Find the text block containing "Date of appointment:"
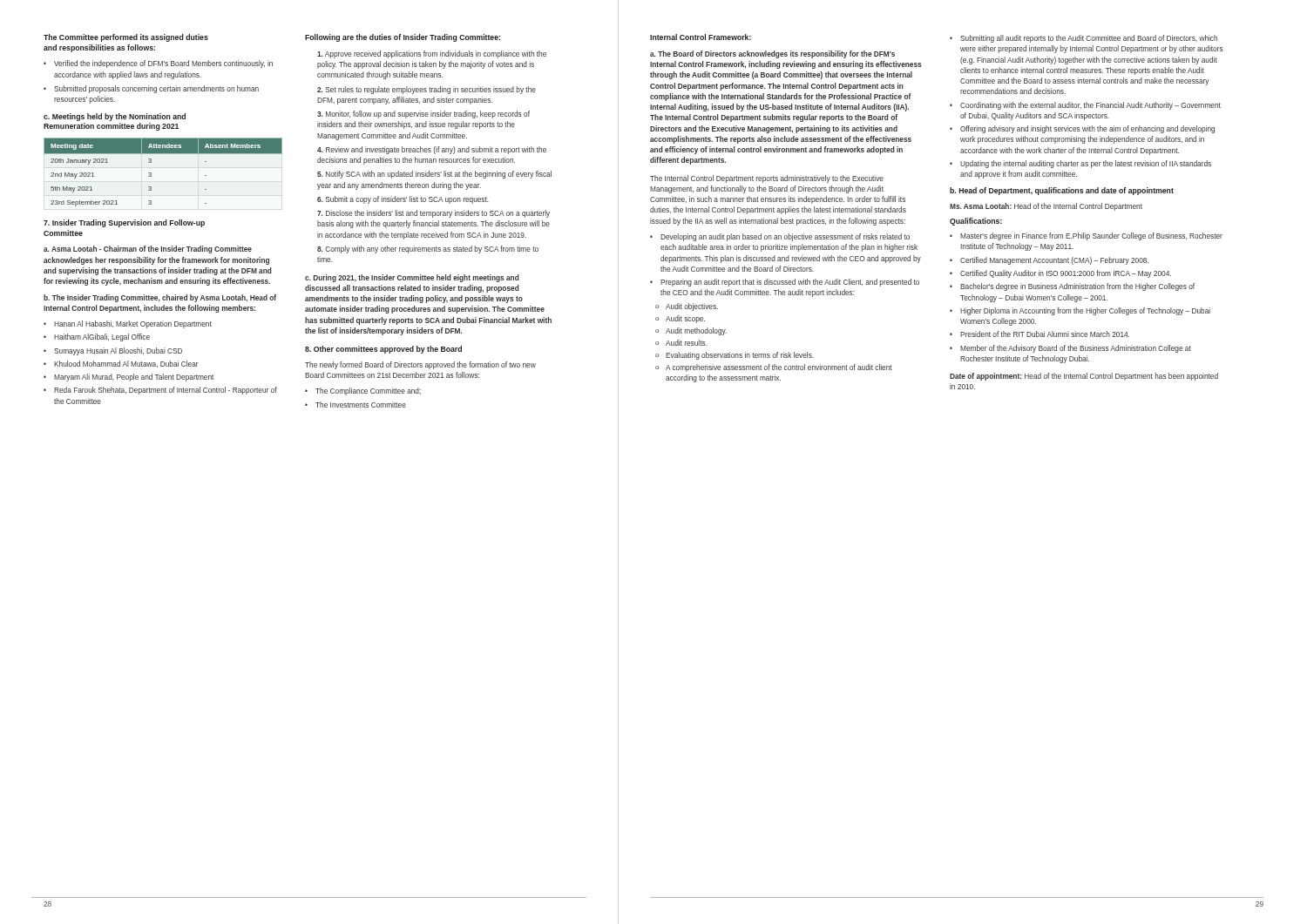 point(1084,382)
